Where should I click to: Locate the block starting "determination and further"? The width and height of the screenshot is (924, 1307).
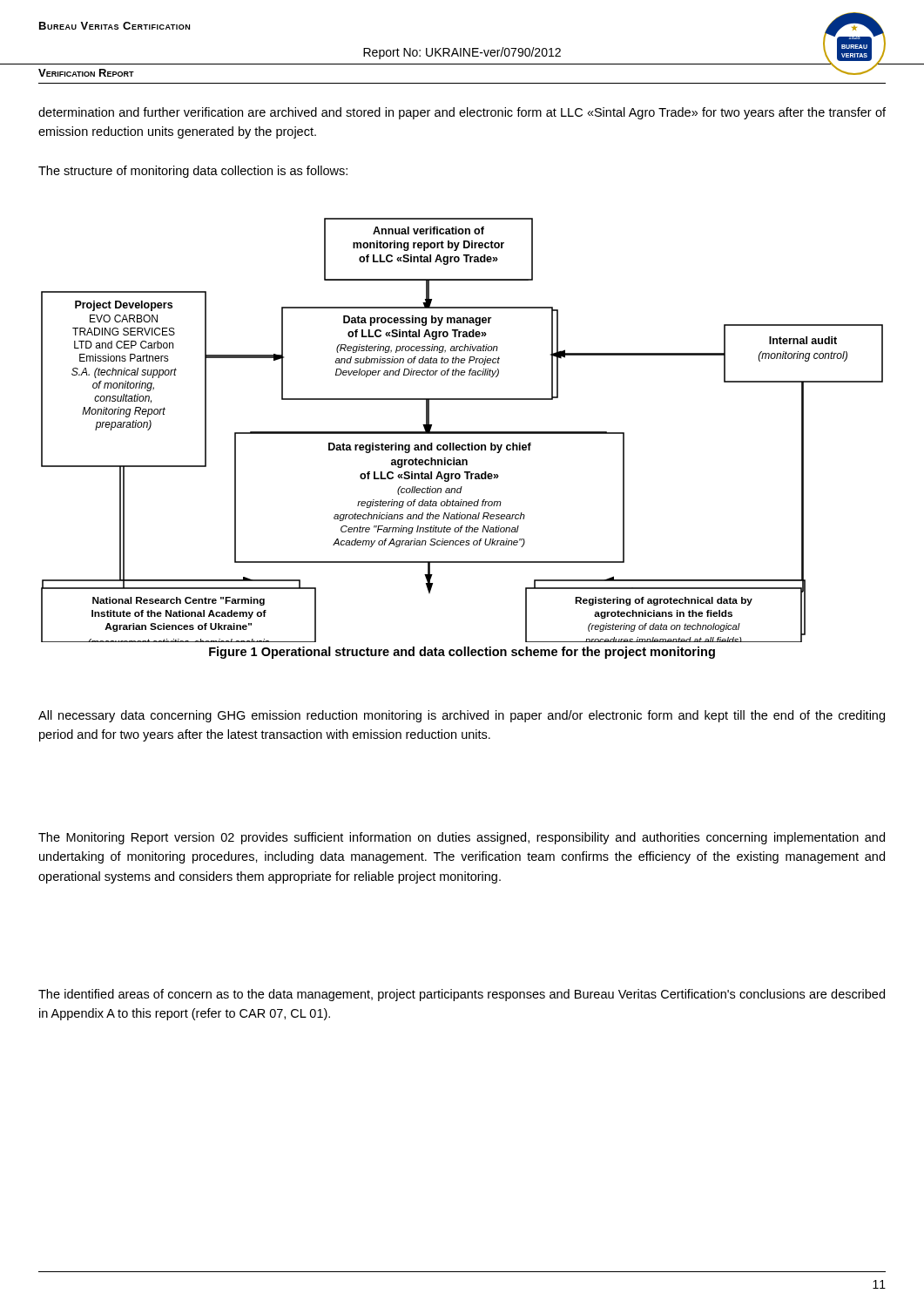(x=462, y=113)
